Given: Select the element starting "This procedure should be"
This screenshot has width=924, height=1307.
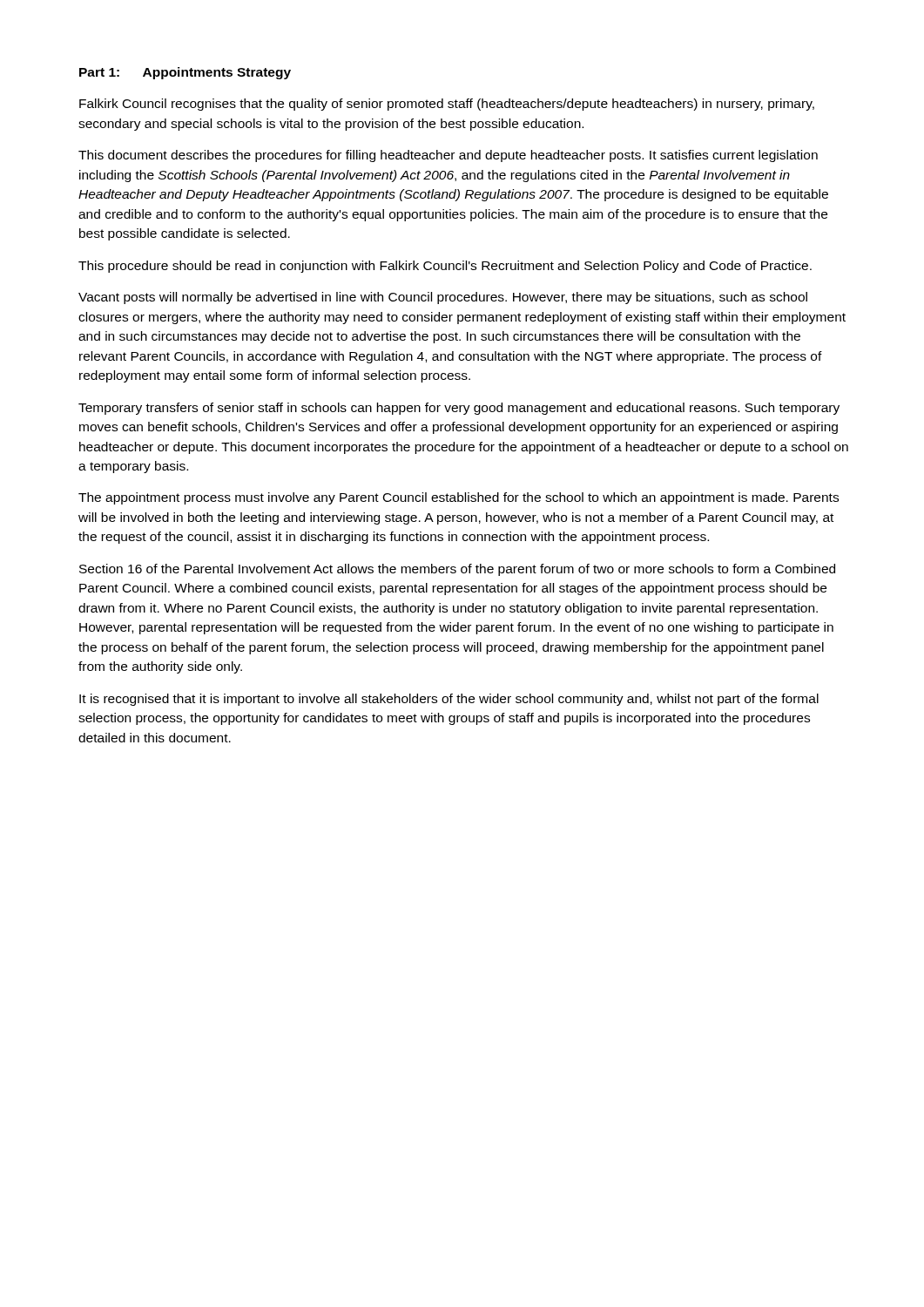Looking at the screenshot, I should 445,265.
